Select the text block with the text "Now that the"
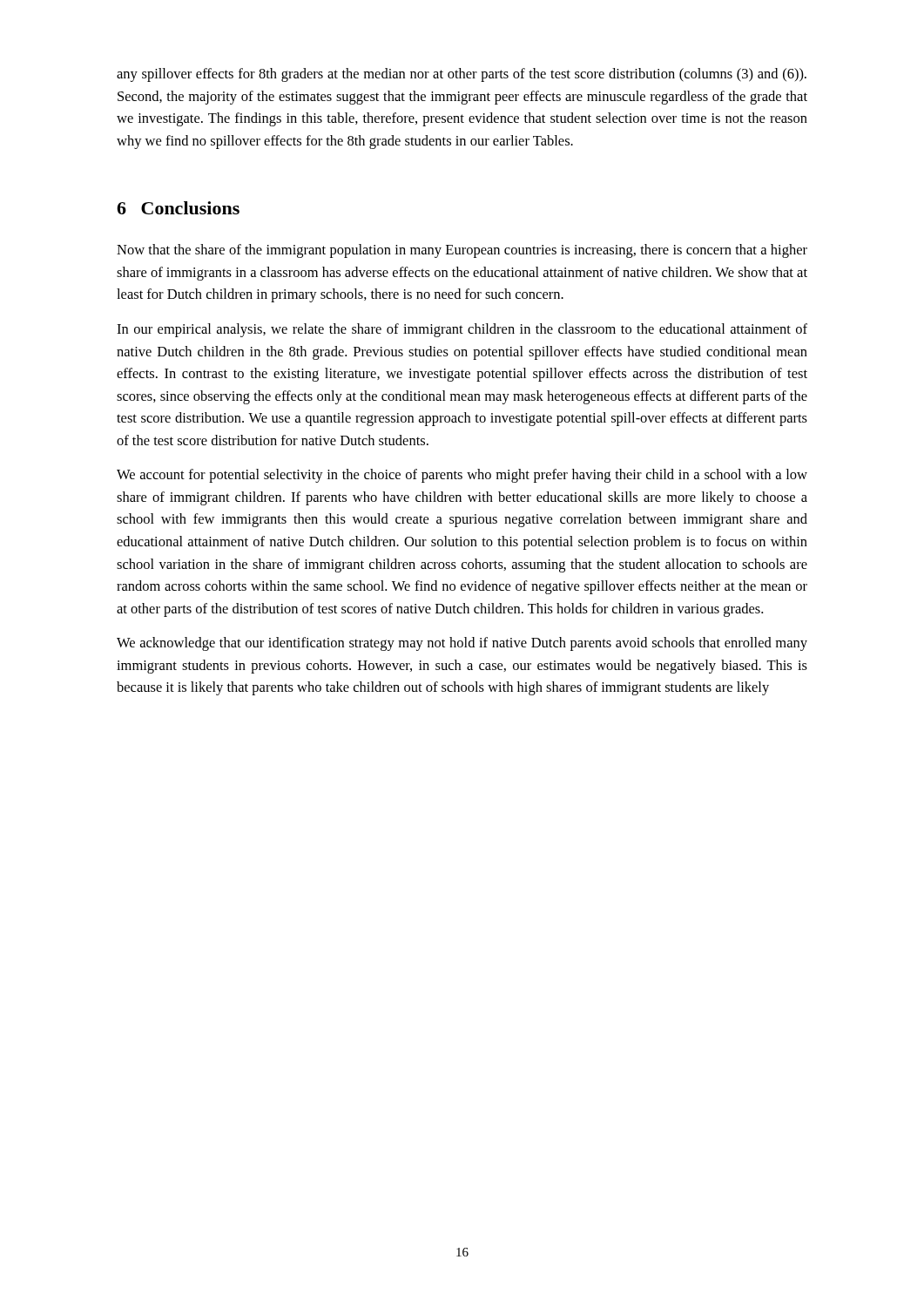924x1307 pixels. coord(462,272)
